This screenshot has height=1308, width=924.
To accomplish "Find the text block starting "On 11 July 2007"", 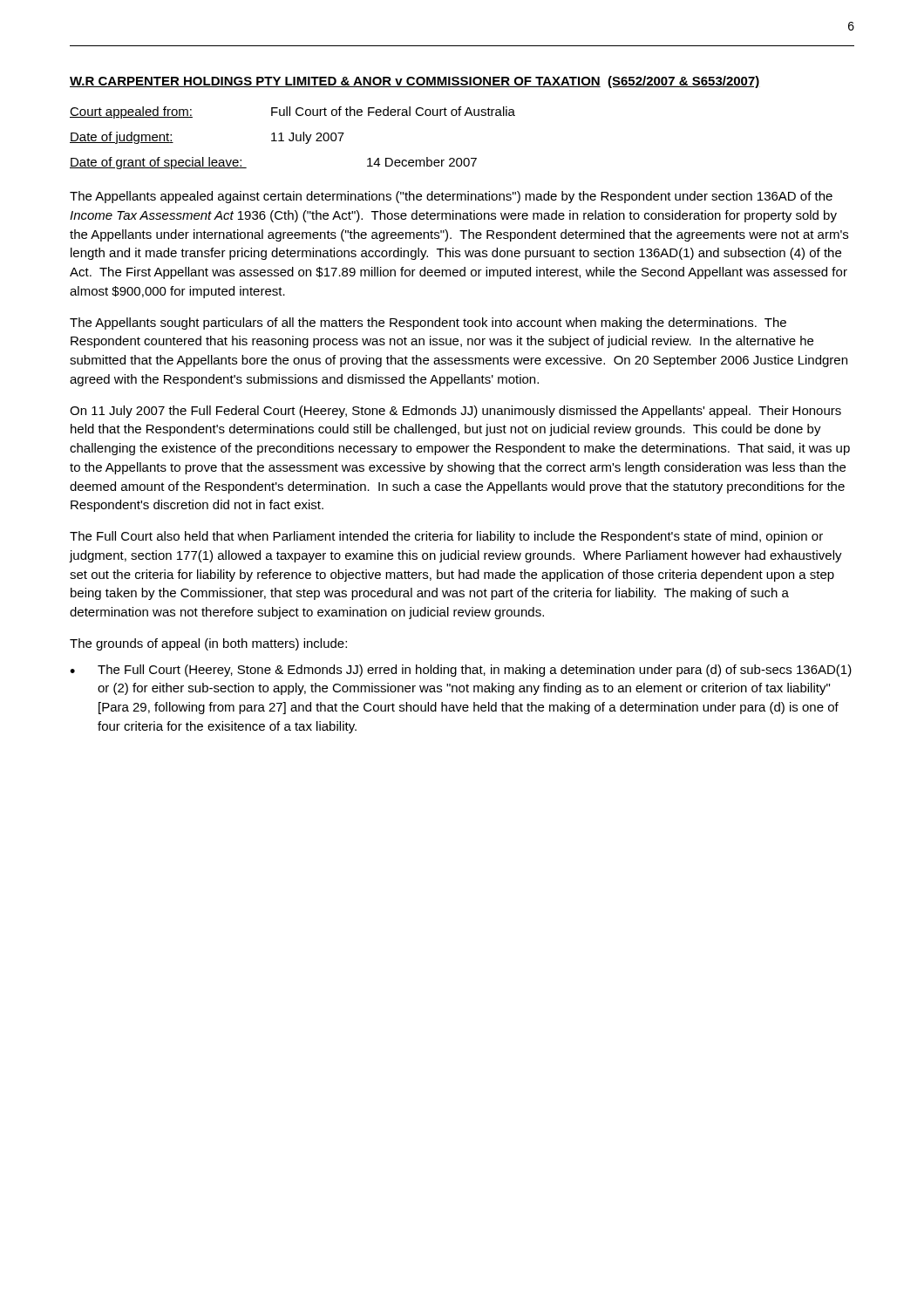I will (x=460, y=457).
